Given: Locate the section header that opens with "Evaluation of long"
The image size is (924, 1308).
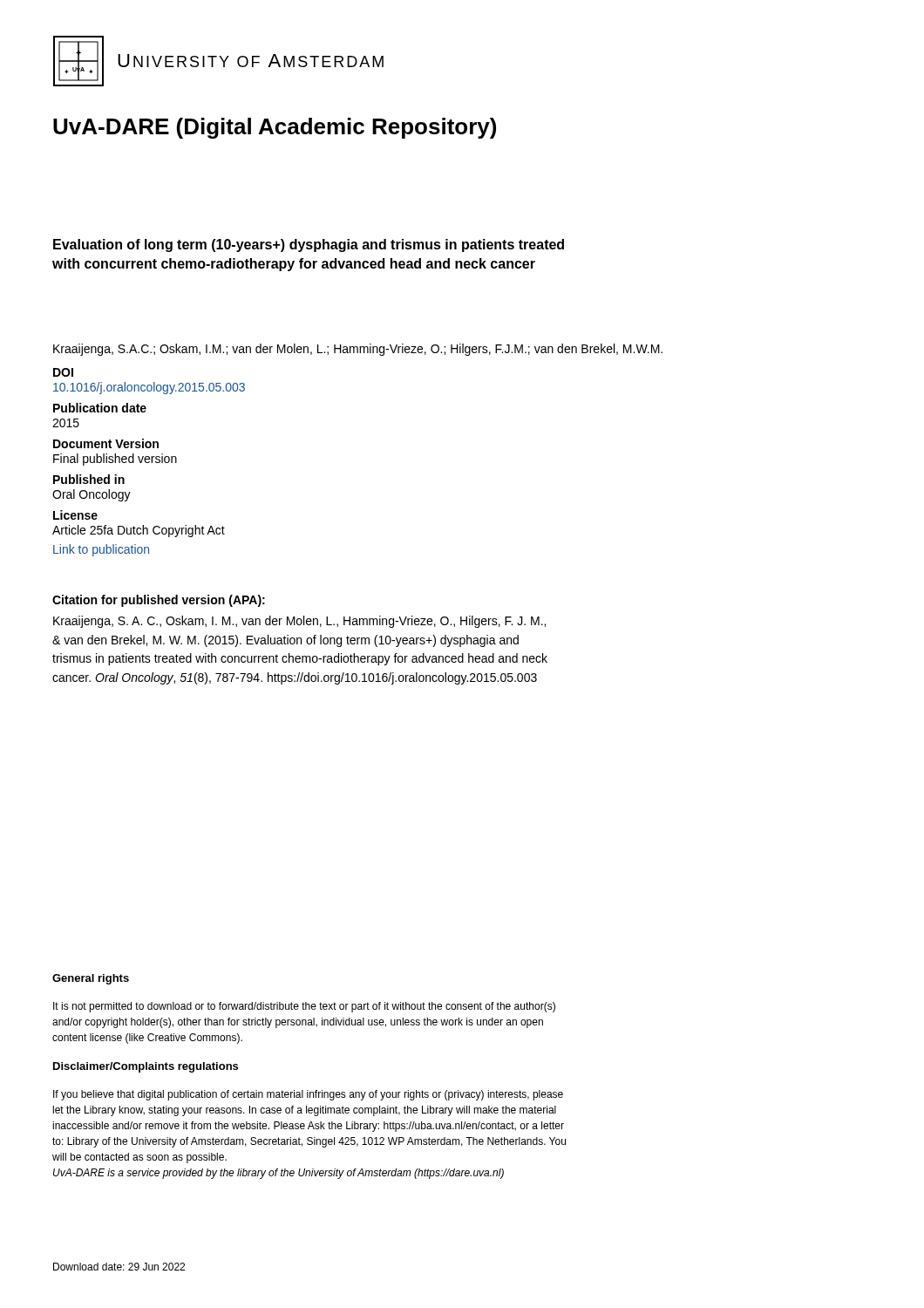Looking at the screenshot, I should 462,255.
